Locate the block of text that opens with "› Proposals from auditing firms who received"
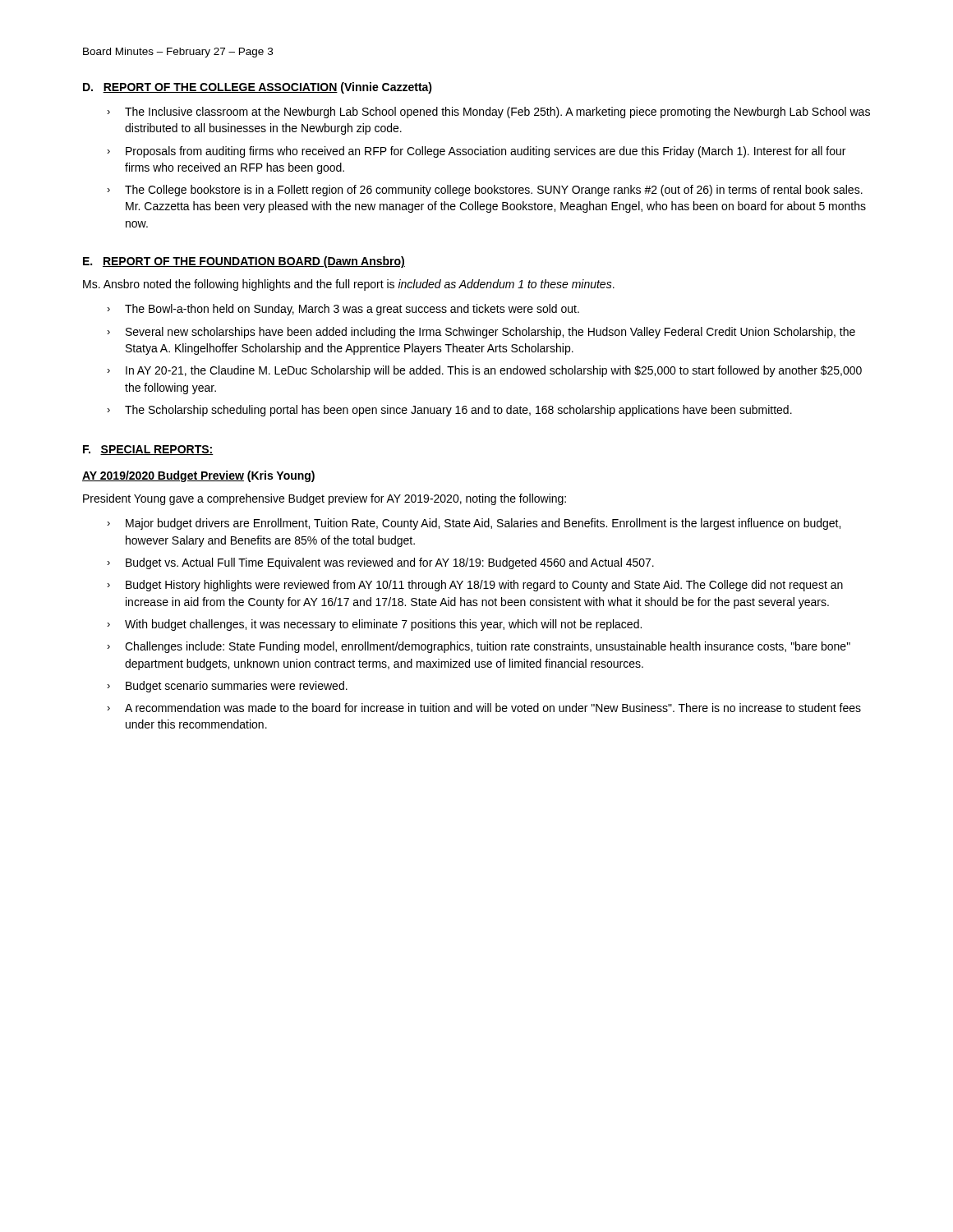This screenshot has width=953, height=1232. click(489, 159)
